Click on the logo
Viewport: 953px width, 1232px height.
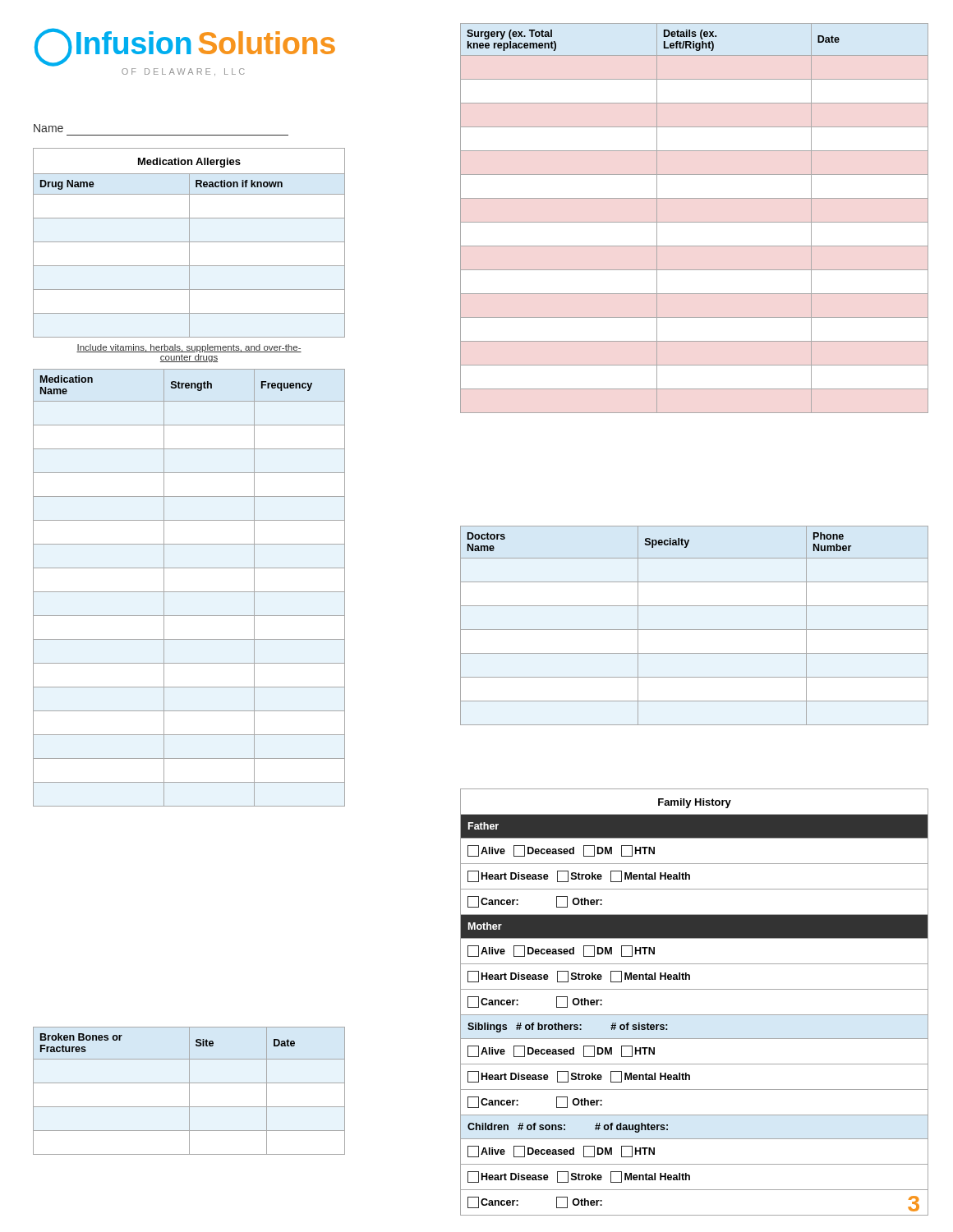[184, 50]
